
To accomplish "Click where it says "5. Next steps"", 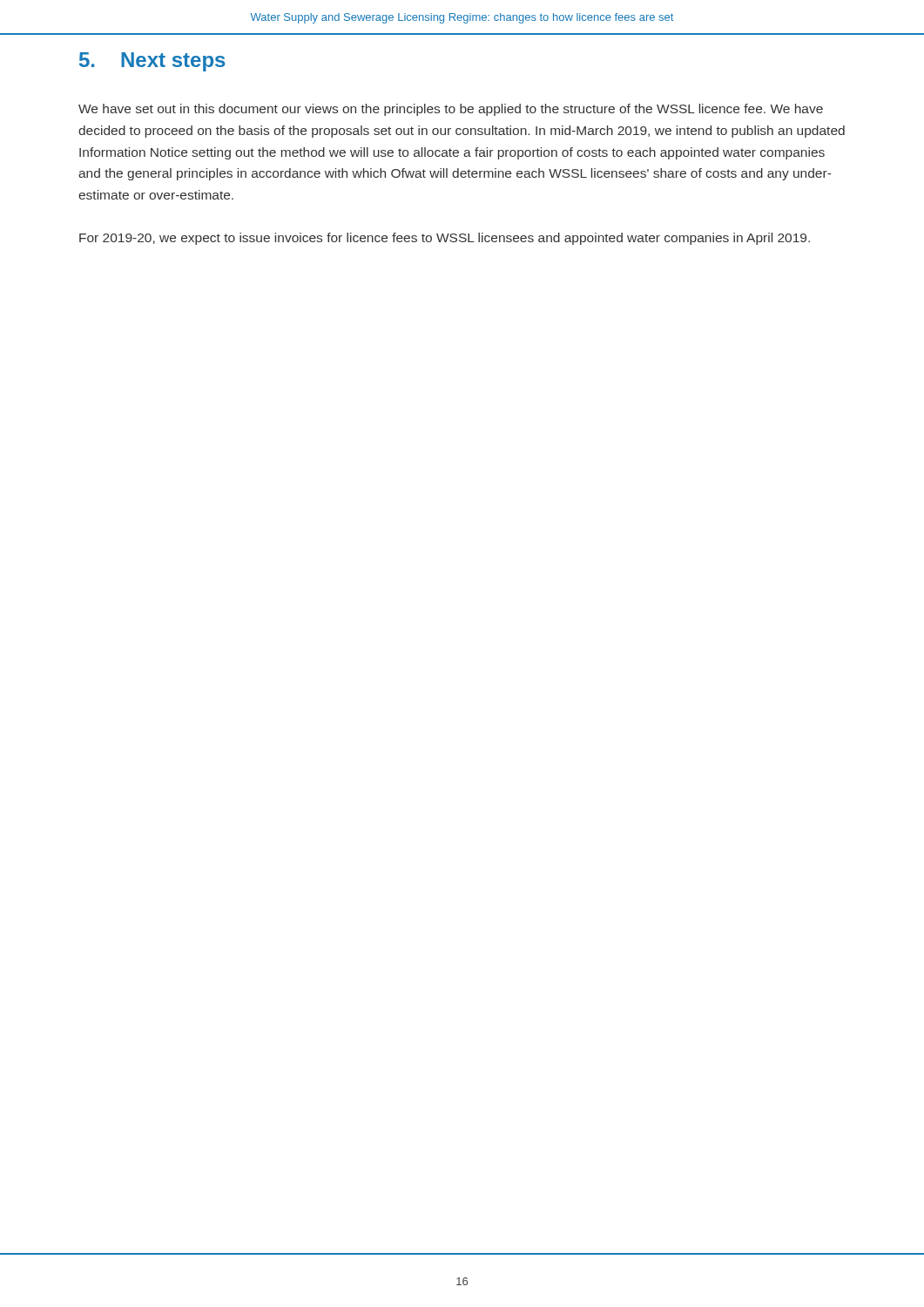I will click(152, 60).
